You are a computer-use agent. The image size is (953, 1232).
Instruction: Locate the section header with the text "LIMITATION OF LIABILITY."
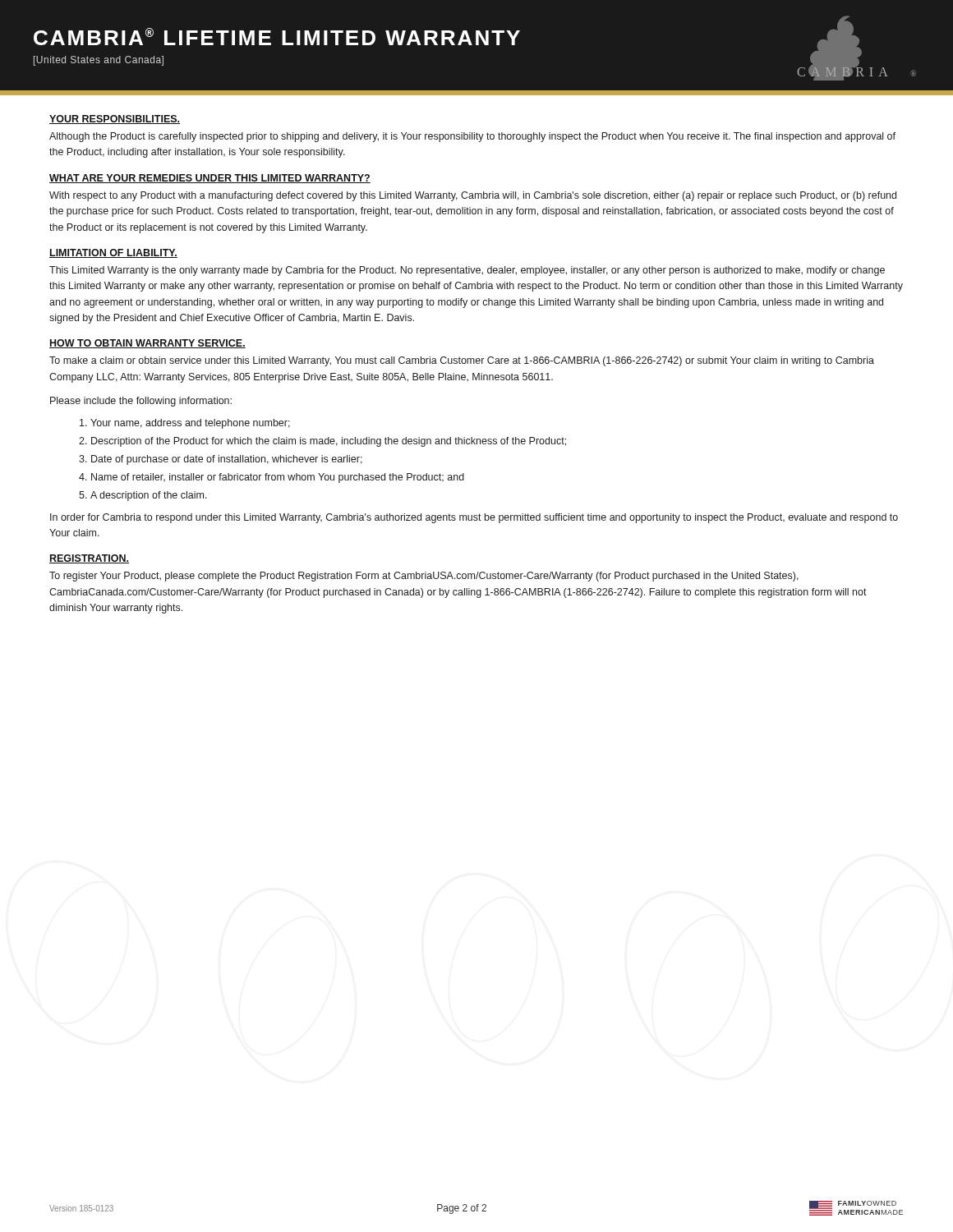(113, 253)
